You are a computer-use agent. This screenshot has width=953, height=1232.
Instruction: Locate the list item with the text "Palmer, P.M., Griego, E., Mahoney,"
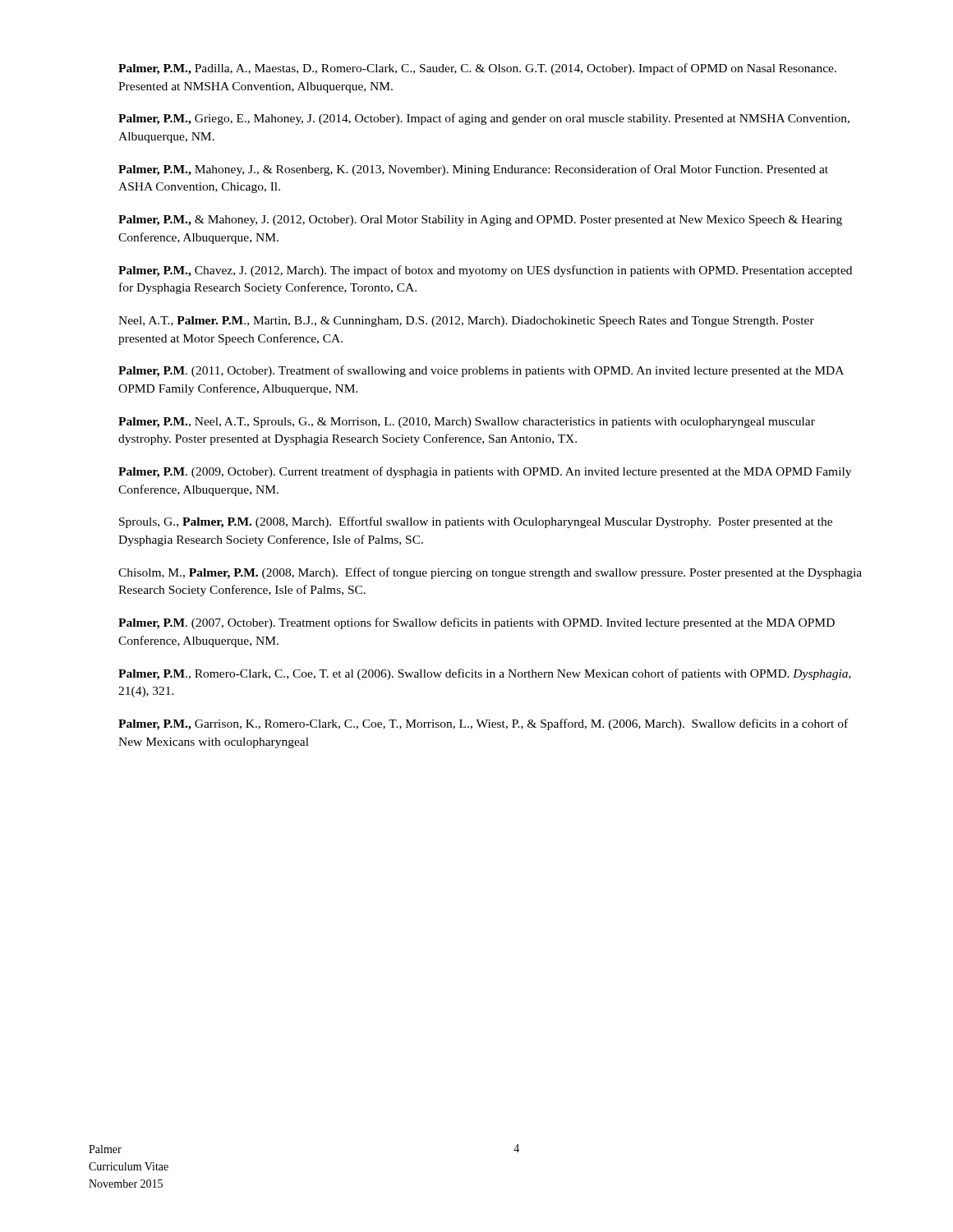click(x=491, y=127)
